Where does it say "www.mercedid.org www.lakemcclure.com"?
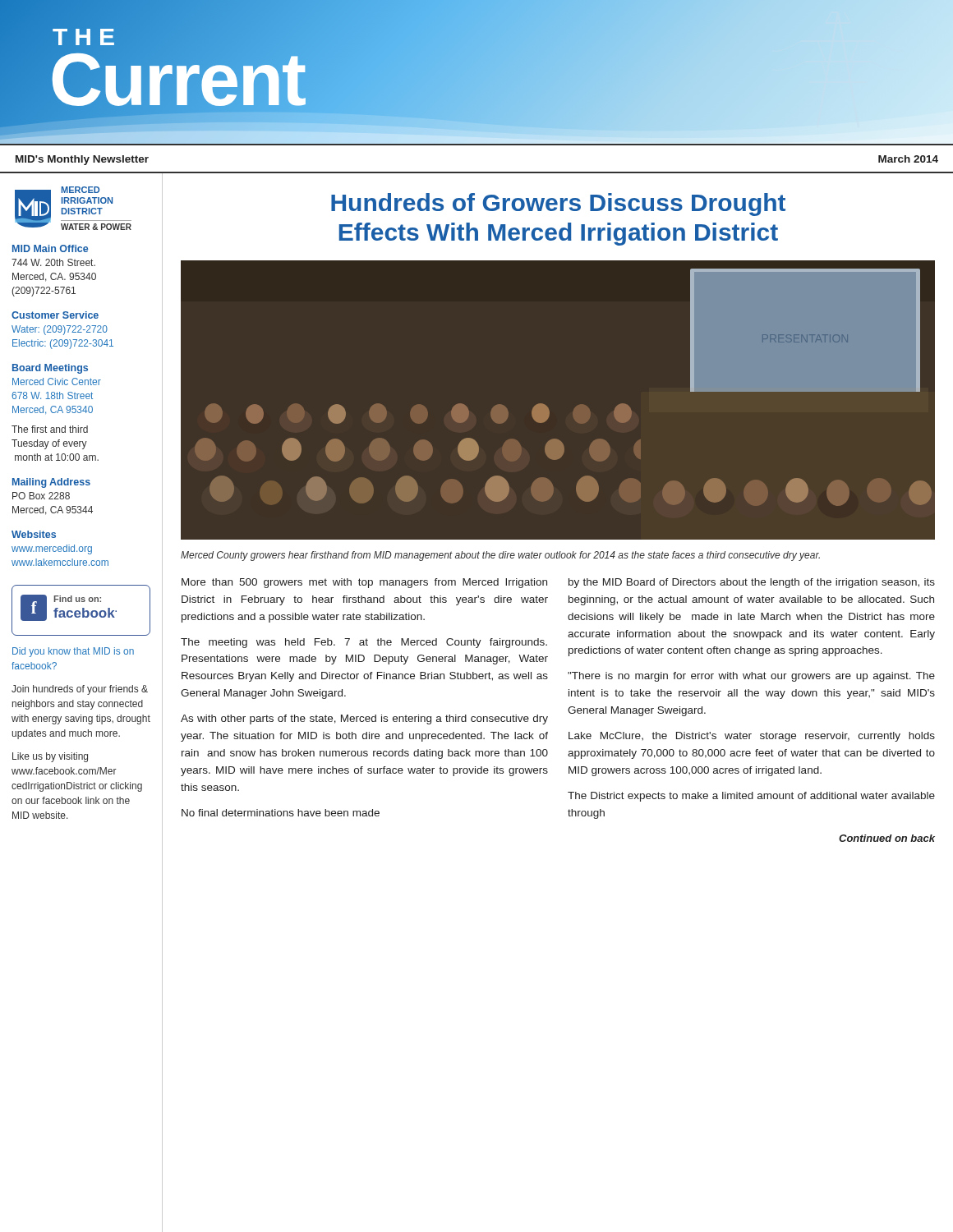953x1232 pixels. click(x=60, y=556)
